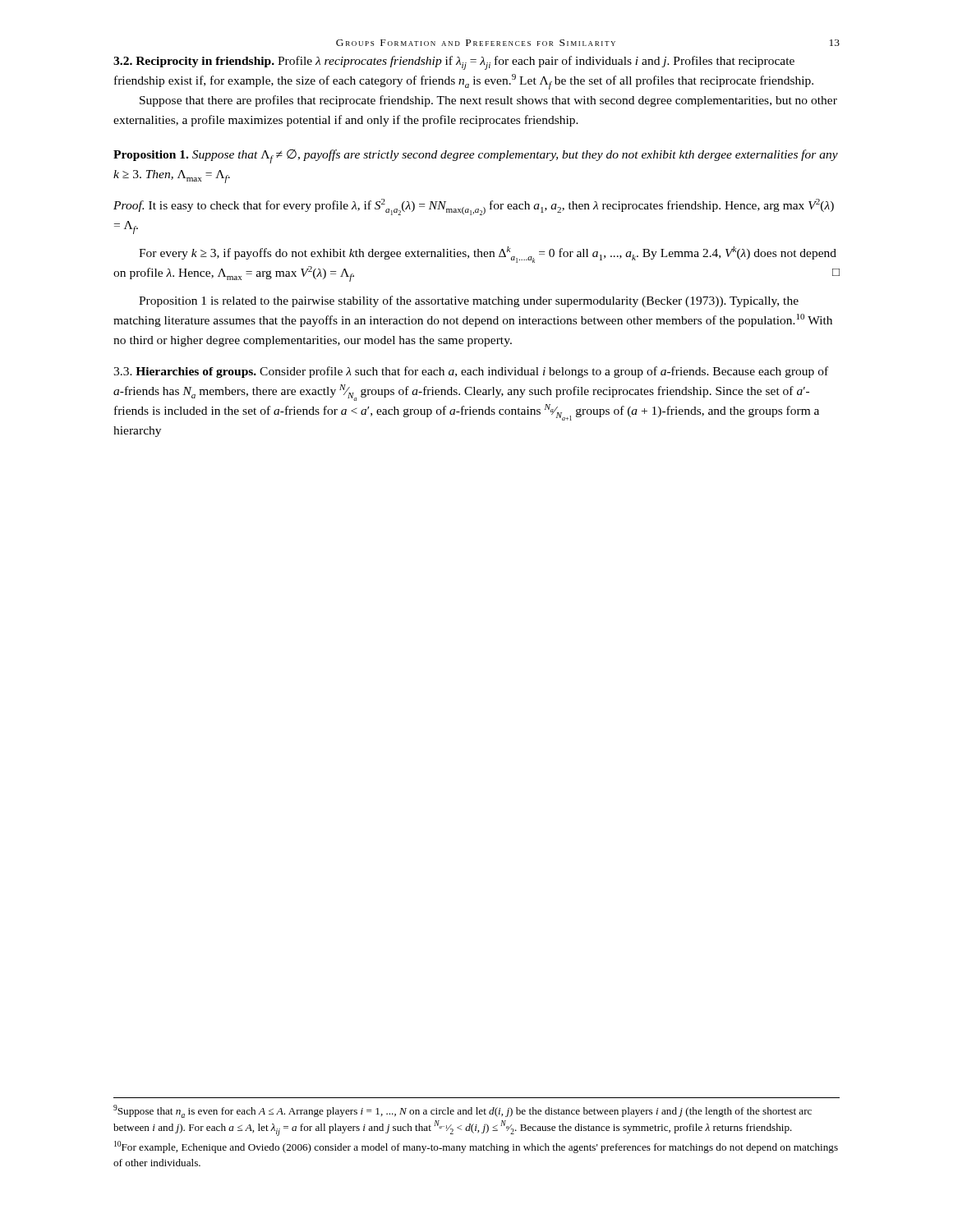Select the block starting "10For example, Echenique and Oviedo (2006)"

(476, 1154)
